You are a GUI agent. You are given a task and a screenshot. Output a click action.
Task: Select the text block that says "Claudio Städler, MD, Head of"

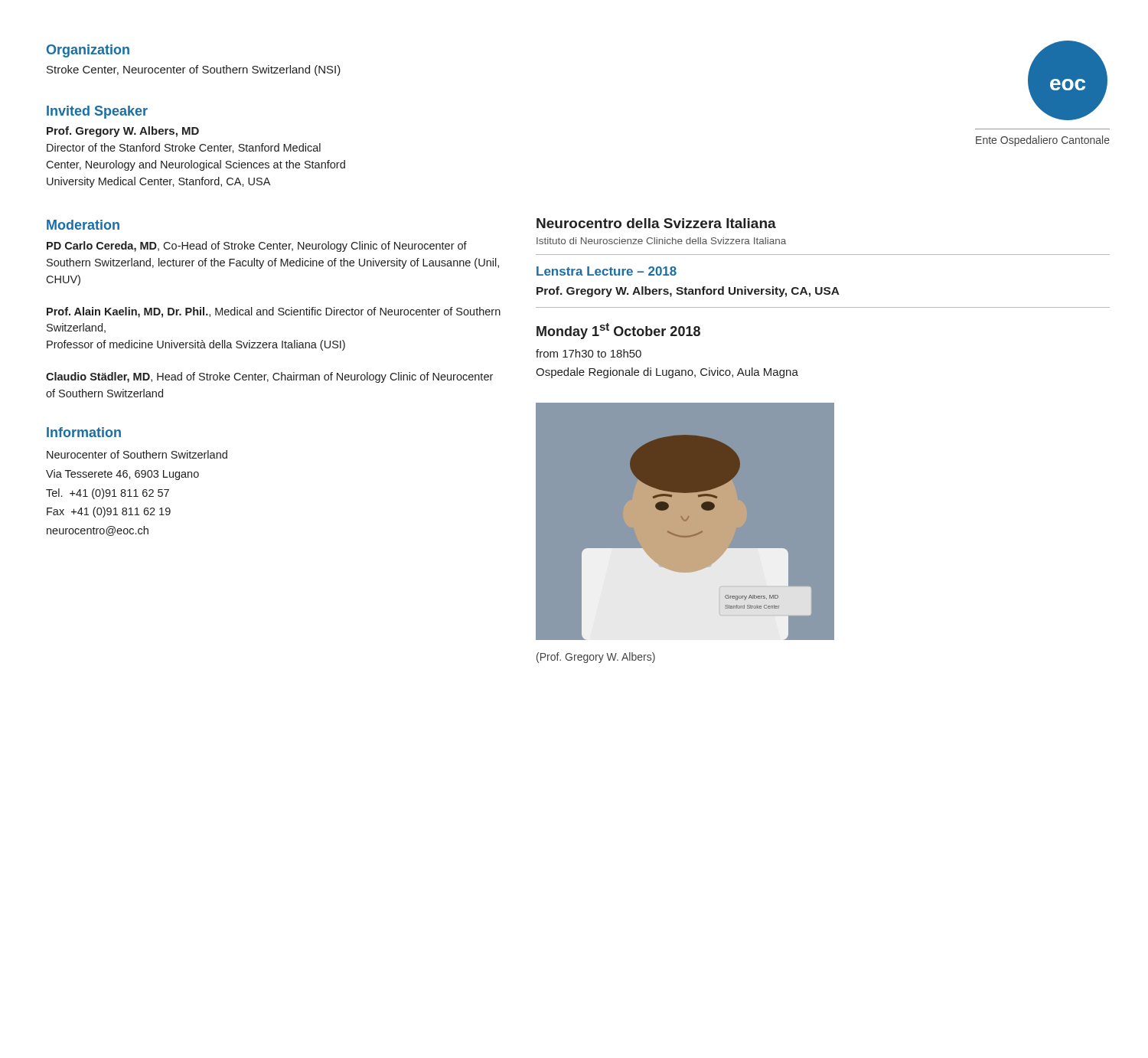tap(269, 385)
